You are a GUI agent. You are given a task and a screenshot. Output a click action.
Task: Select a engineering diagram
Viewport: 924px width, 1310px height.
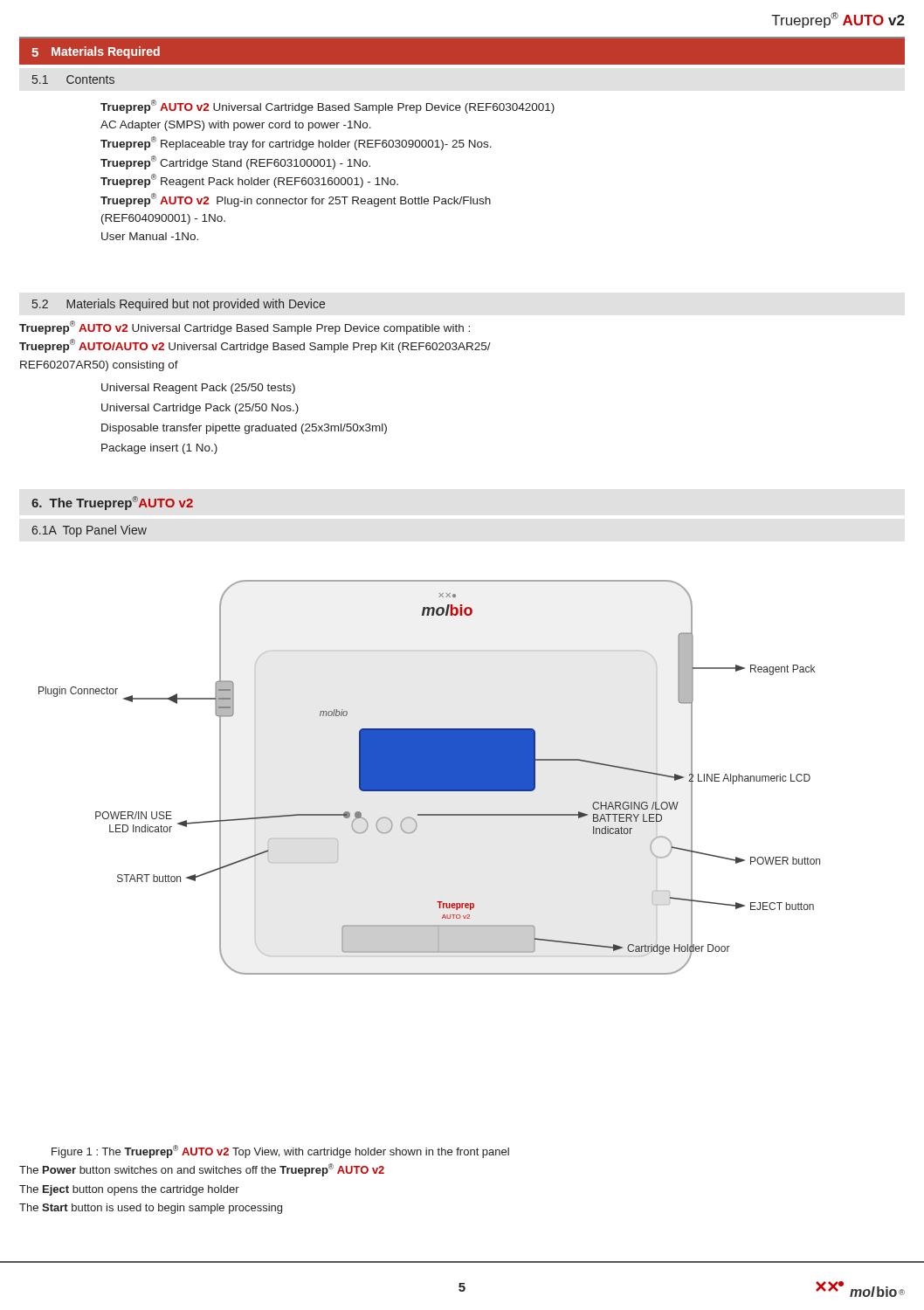462,843
